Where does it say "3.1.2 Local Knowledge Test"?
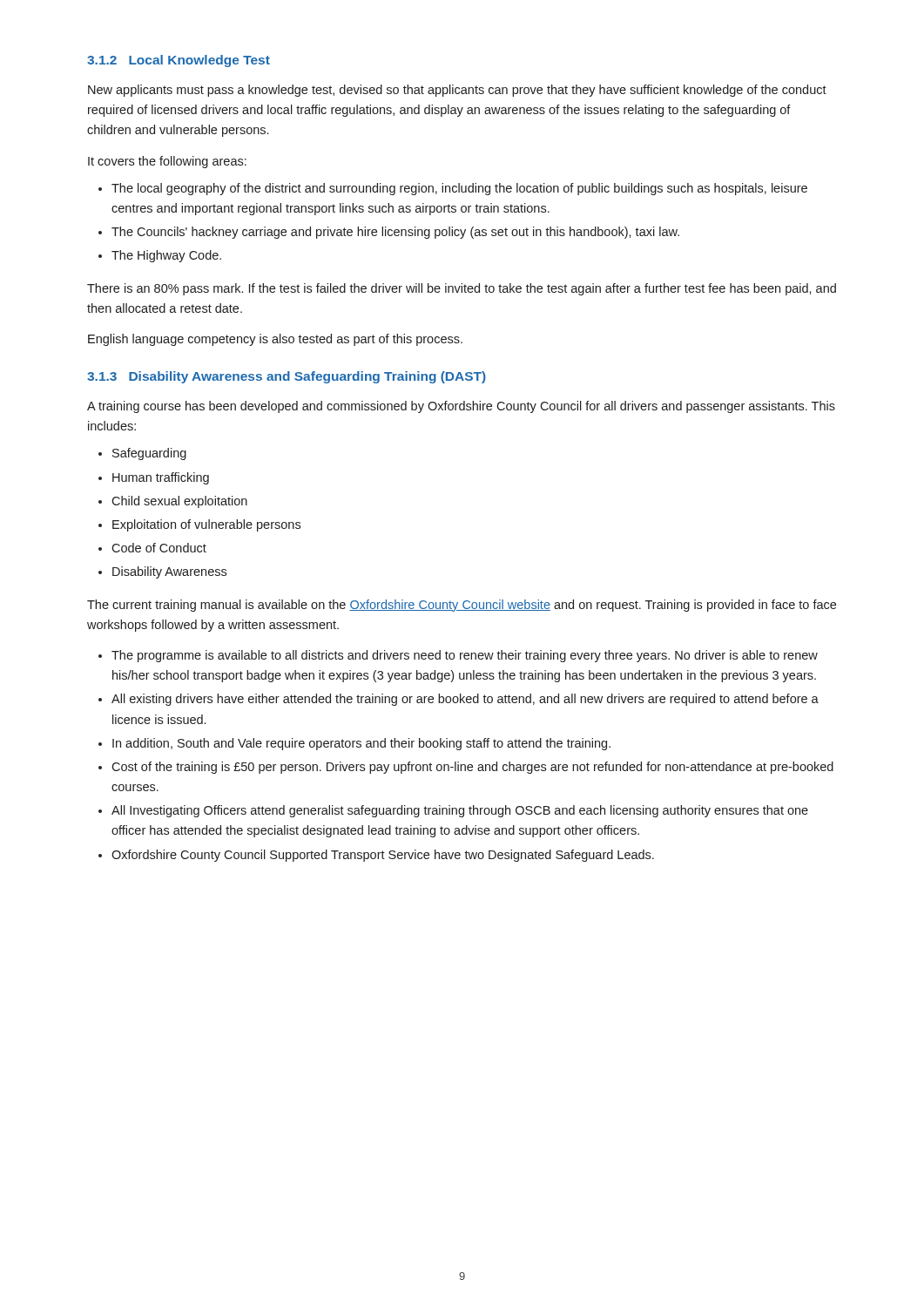 (179, 60)
